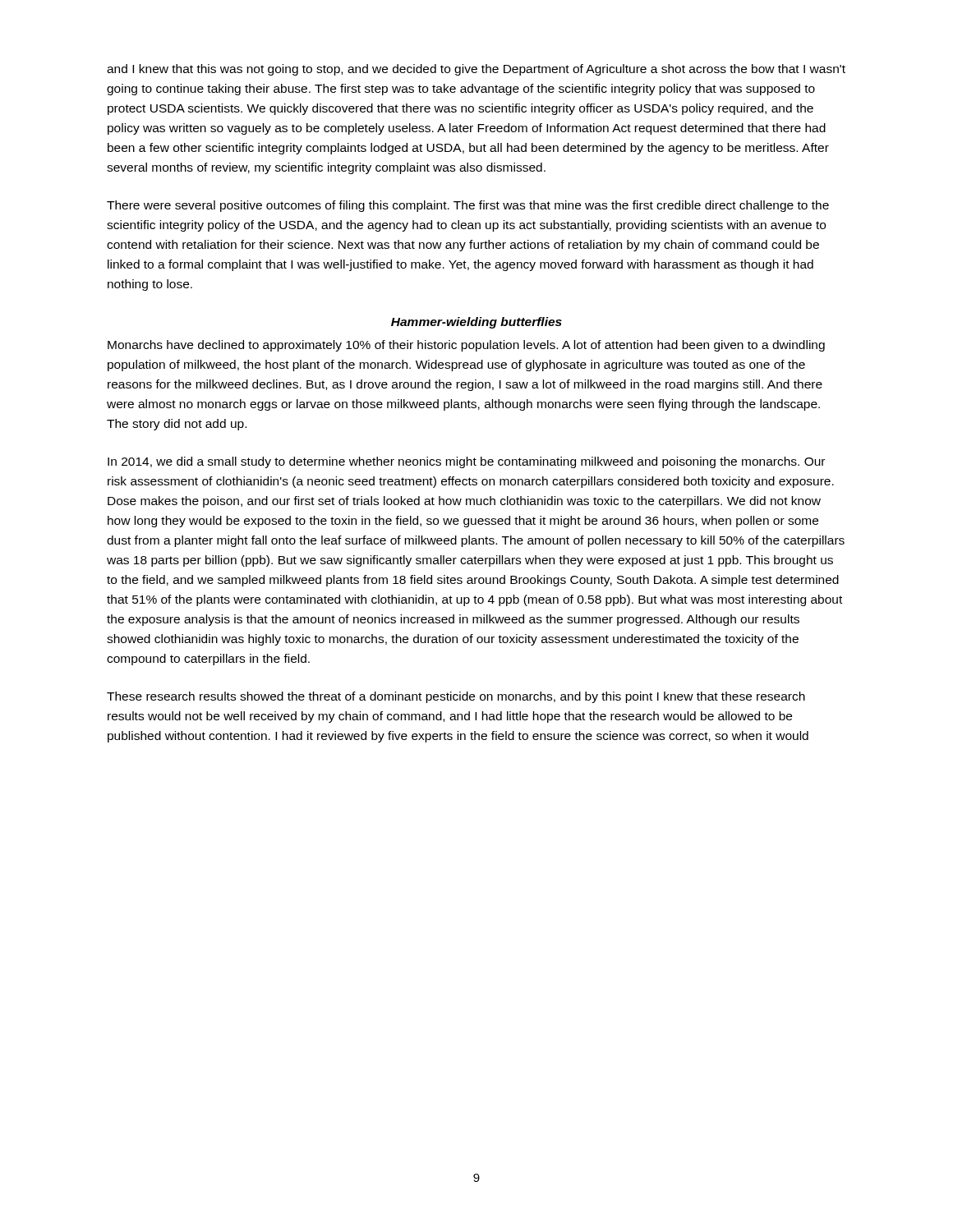The image size is (953, 1232).
Task: Point to the block beginning "These research results showed the"
Action: (x=458, y=716)
